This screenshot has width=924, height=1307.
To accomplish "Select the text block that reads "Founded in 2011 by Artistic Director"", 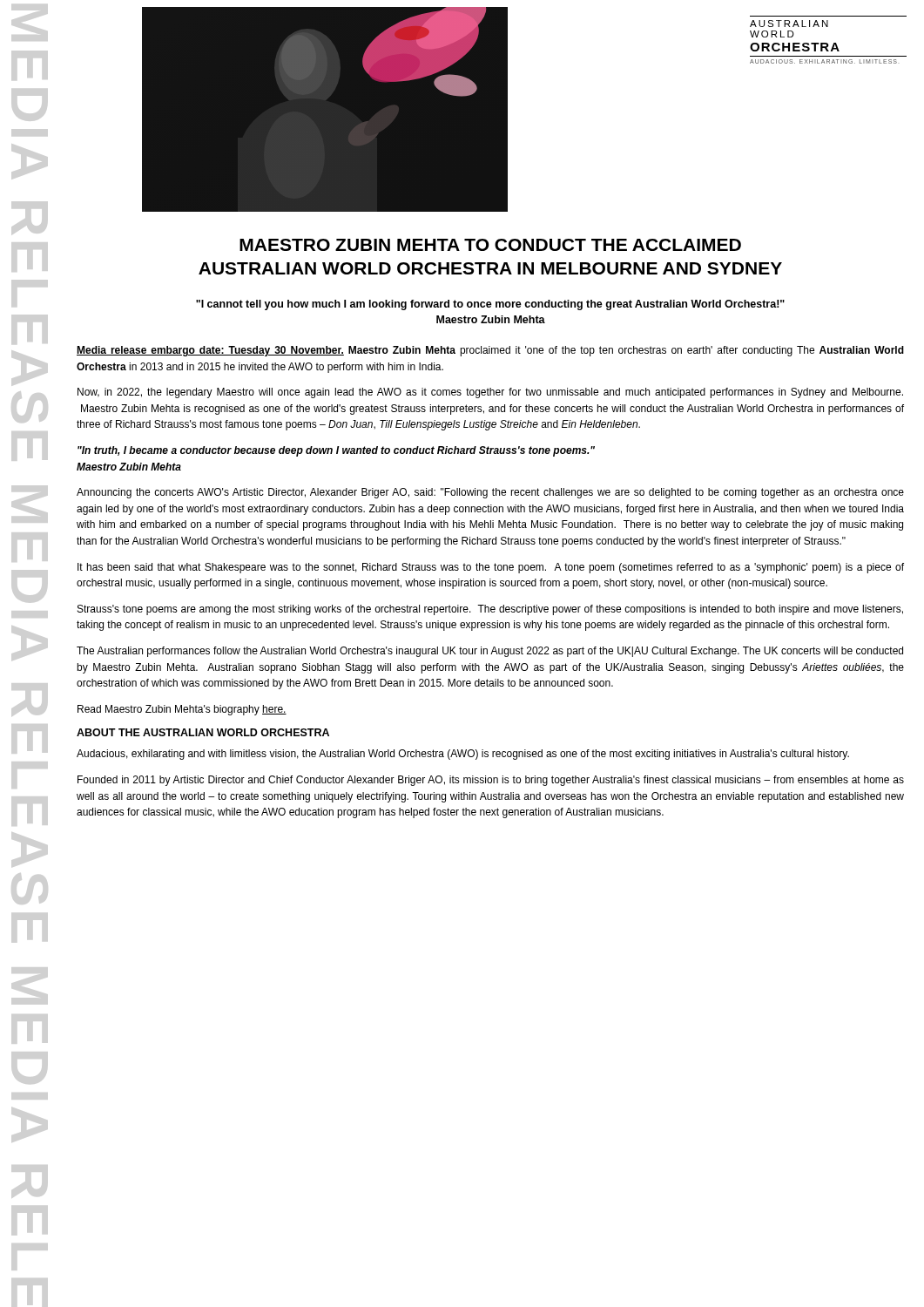I will tap(490, 796).
